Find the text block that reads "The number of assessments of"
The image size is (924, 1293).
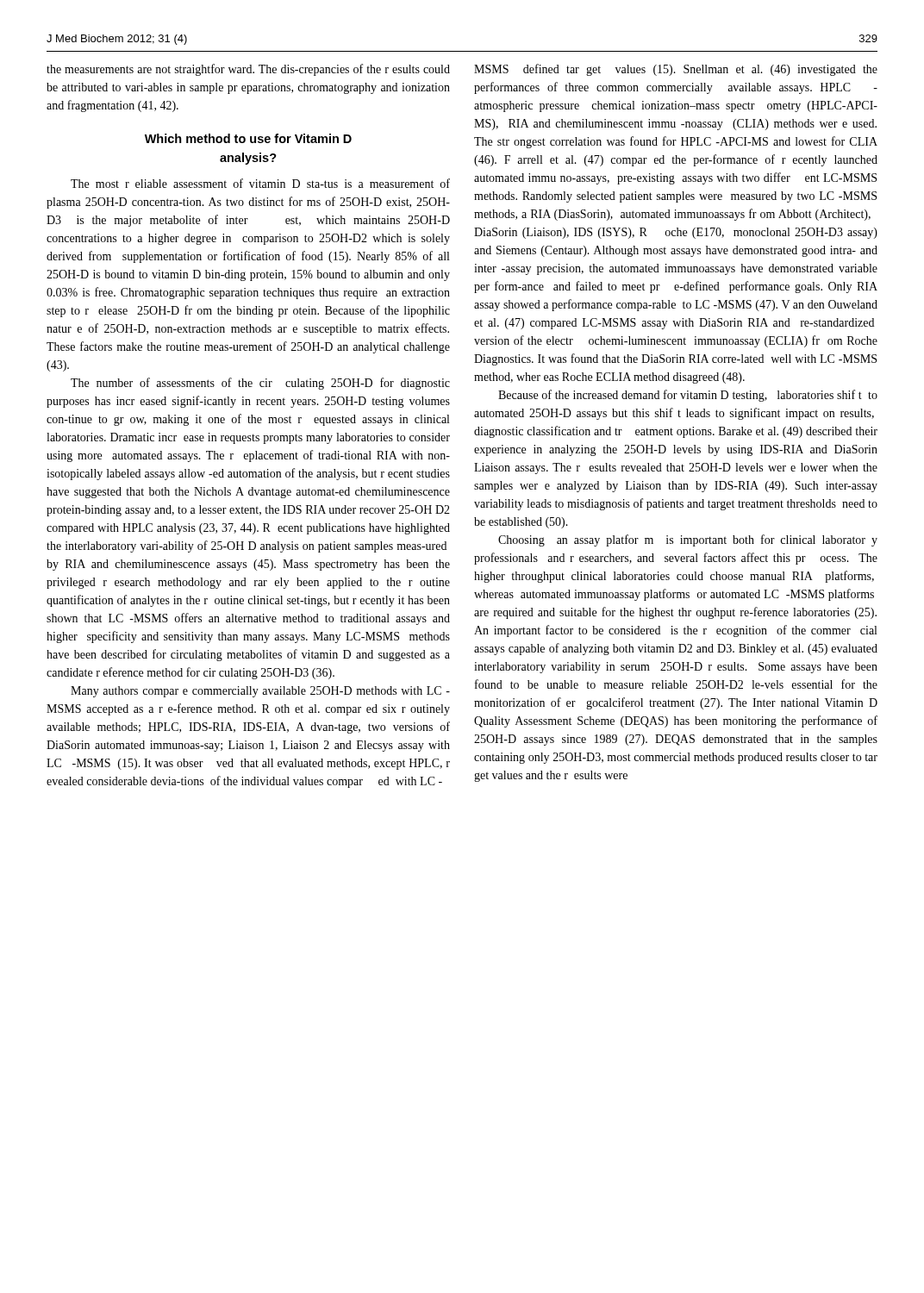pos(248,528)
